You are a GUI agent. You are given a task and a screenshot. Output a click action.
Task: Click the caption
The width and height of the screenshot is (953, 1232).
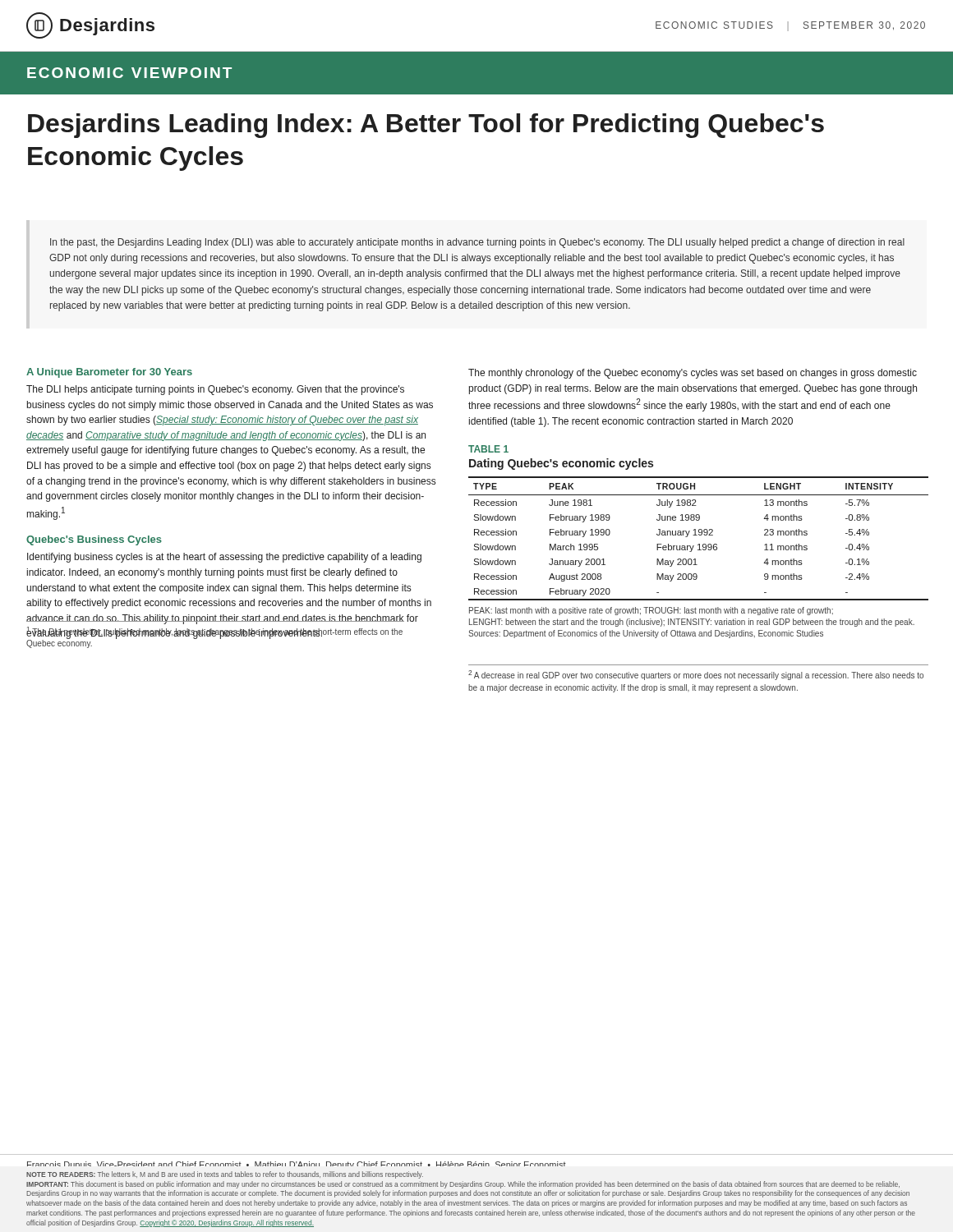[561, 464]
